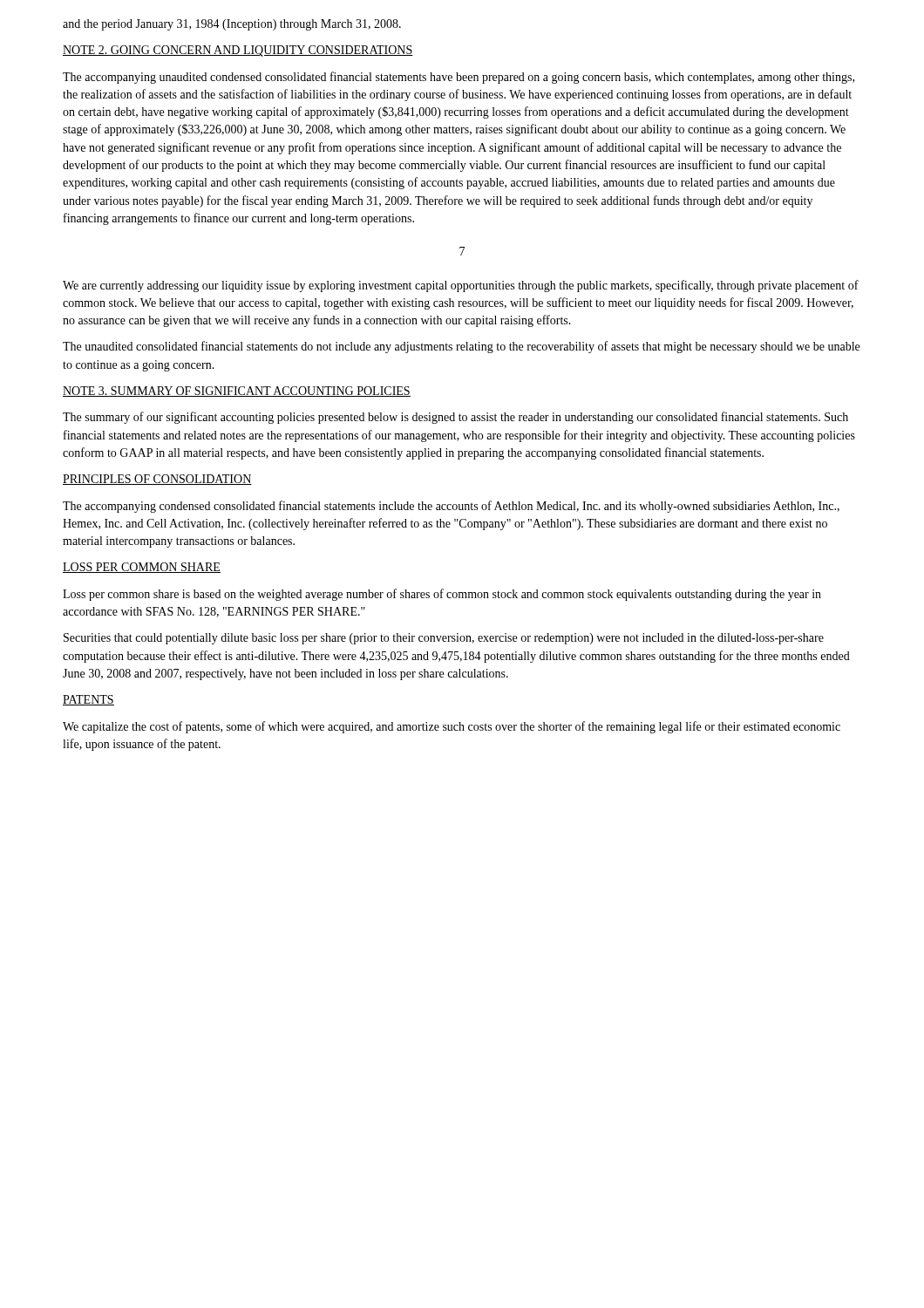Where is the passage that starts "and the period January 31, 1984 (Inception)"?
This screenshot has height=1308, width=924.
click(232, 25)
